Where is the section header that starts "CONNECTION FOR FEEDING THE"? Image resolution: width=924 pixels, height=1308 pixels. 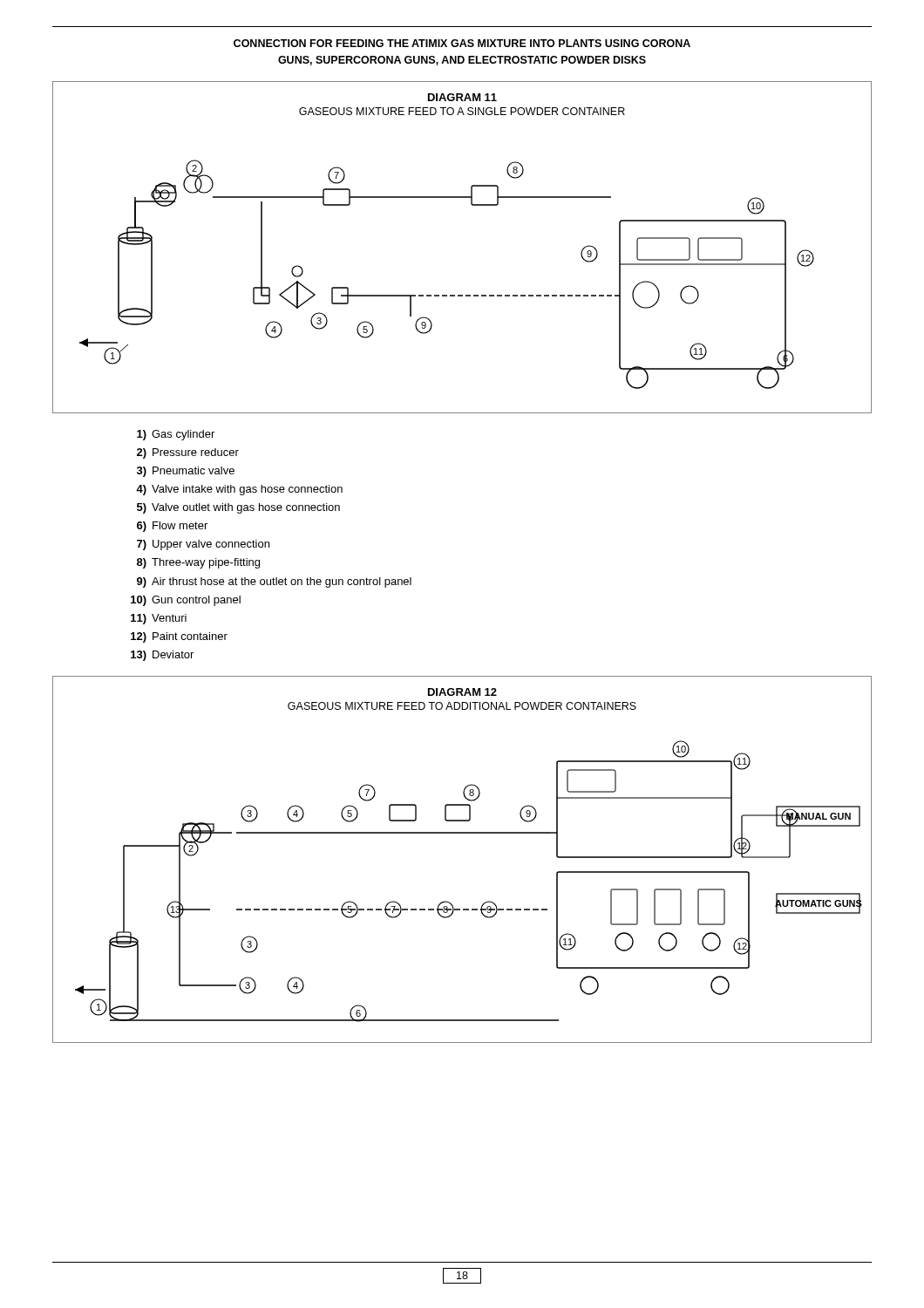coord(462,52)
